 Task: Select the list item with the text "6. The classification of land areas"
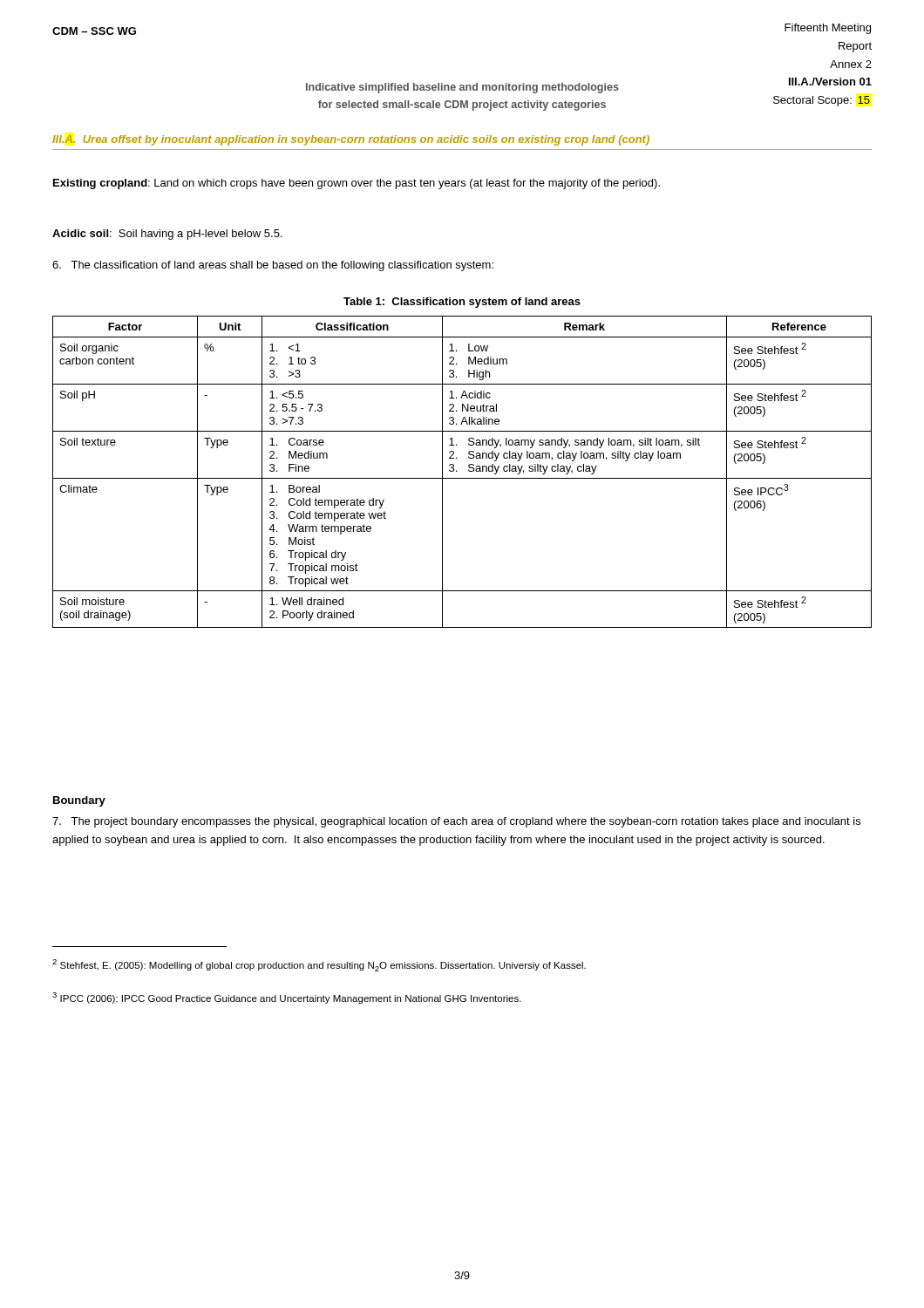pos(273,265)
